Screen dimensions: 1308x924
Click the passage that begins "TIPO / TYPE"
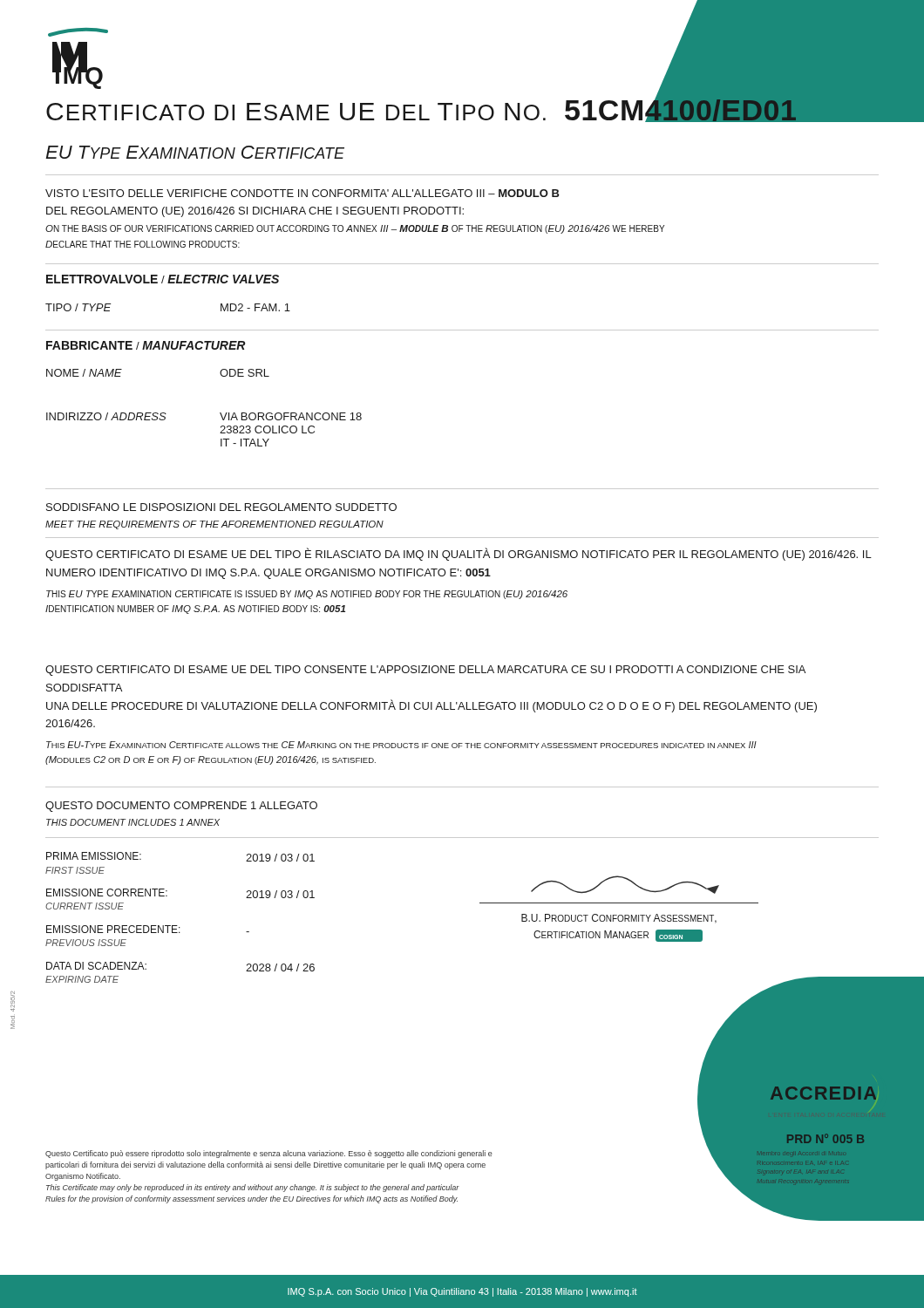pos(76,307)
